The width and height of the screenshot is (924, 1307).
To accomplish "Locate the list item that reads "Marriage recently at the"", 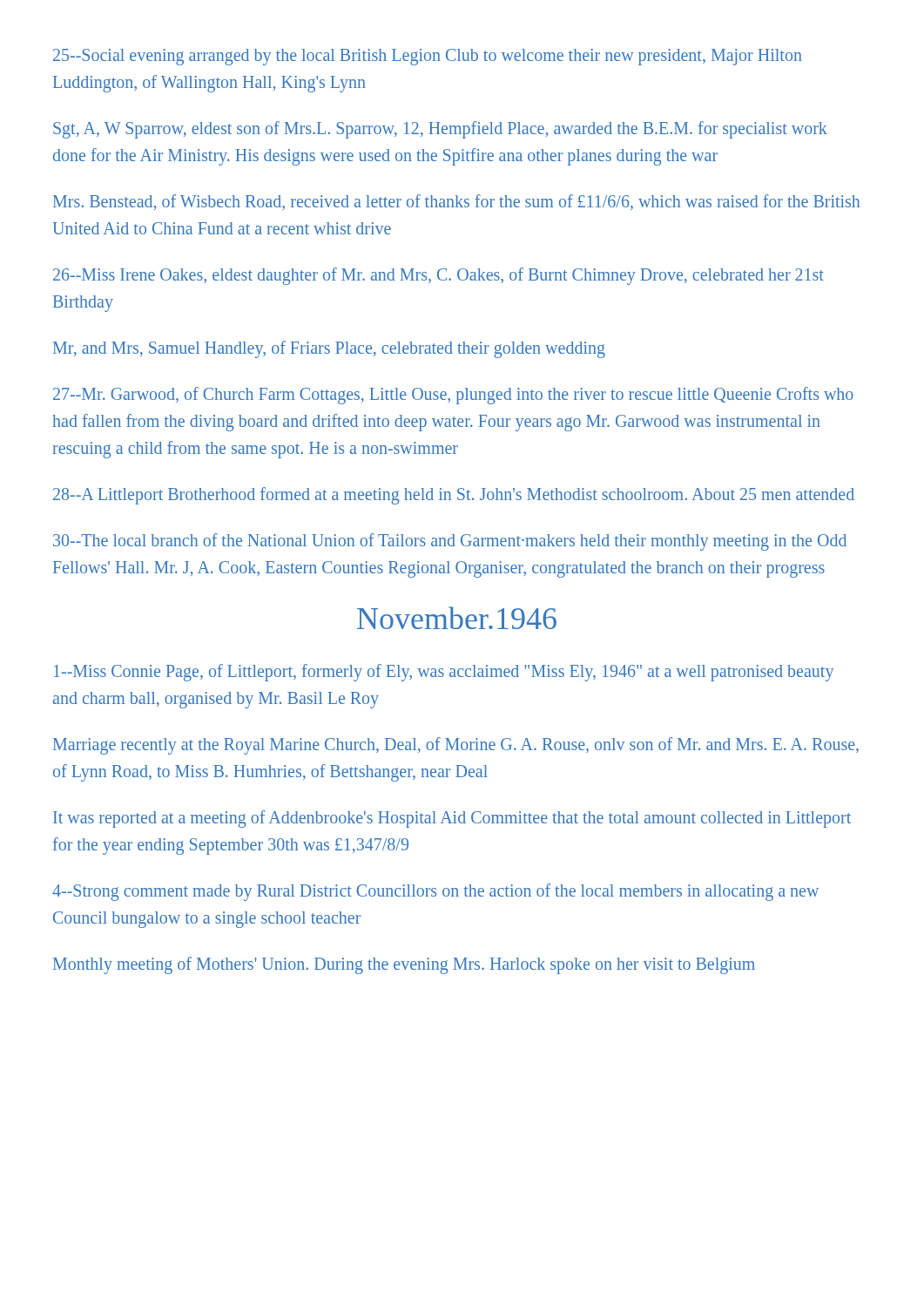I will [456, 758].
